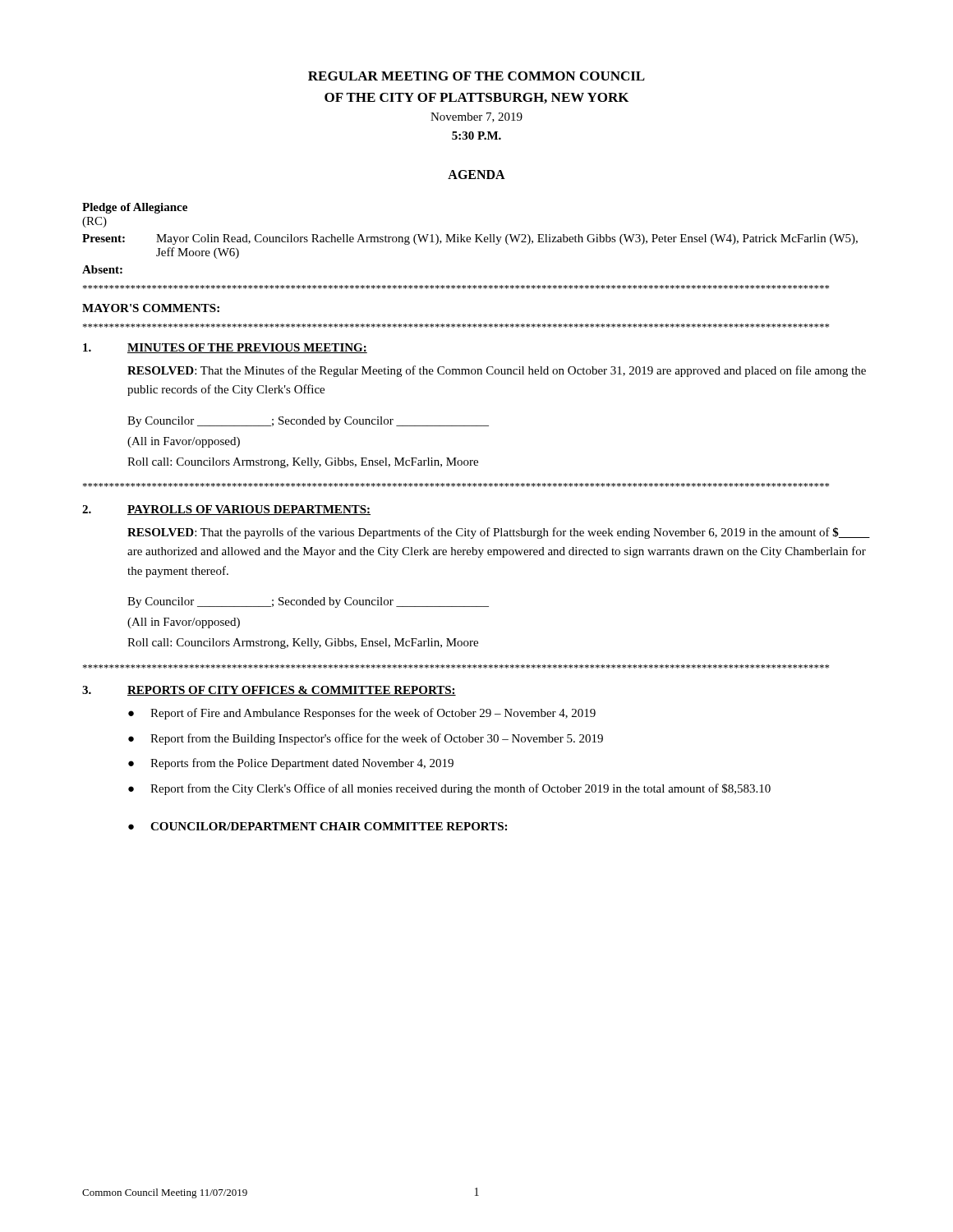Where does it say "Pledge of Allegiance (RC)"?
Viewport: 953px width, 1232px height.
point(135,208)
